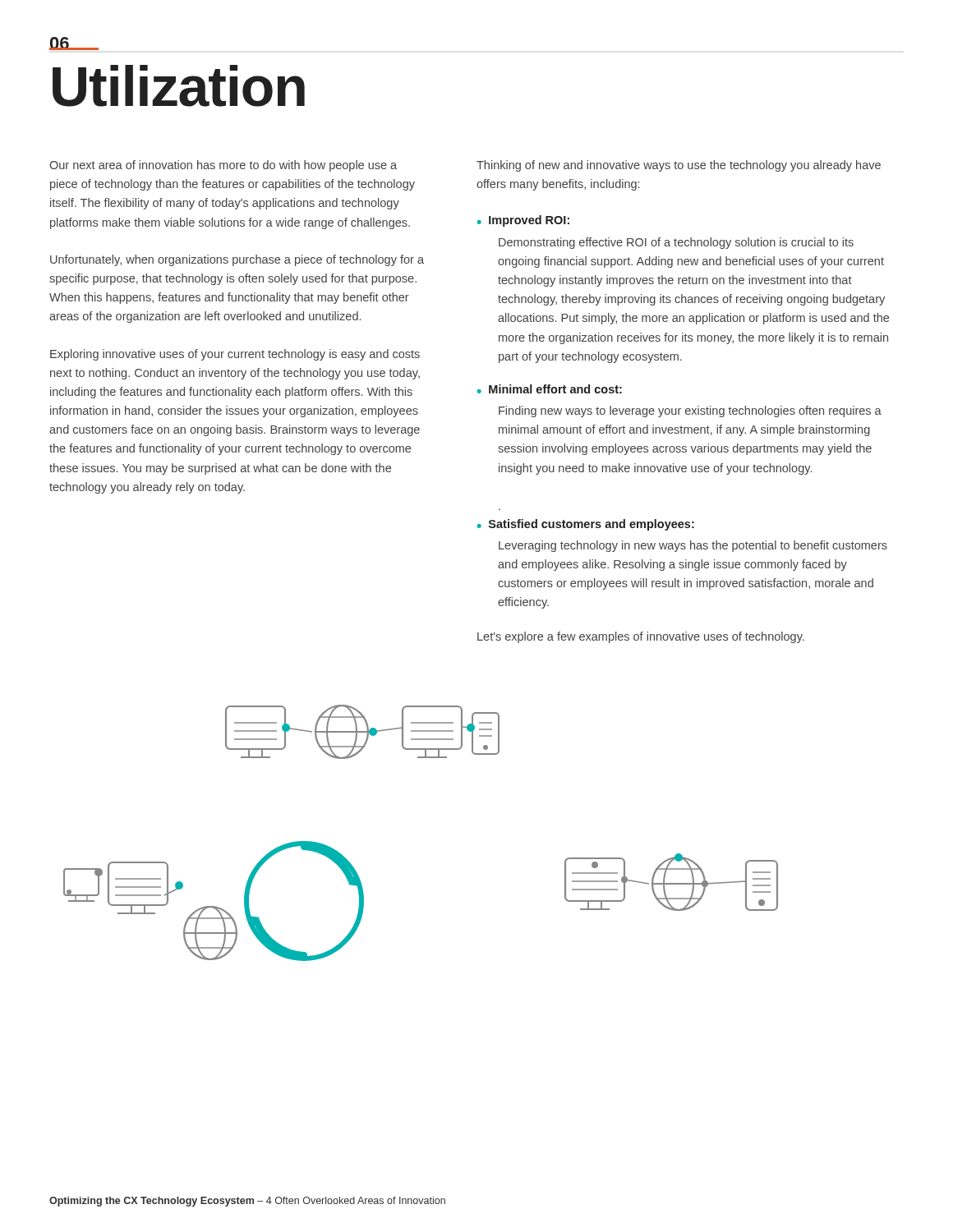Image resolution: width=953 pixels, height=1232 pixels.
Task: Point to the block beginning "• Minimal effort and cost: Finding new ways"
Action: click(x=686, y=429)
